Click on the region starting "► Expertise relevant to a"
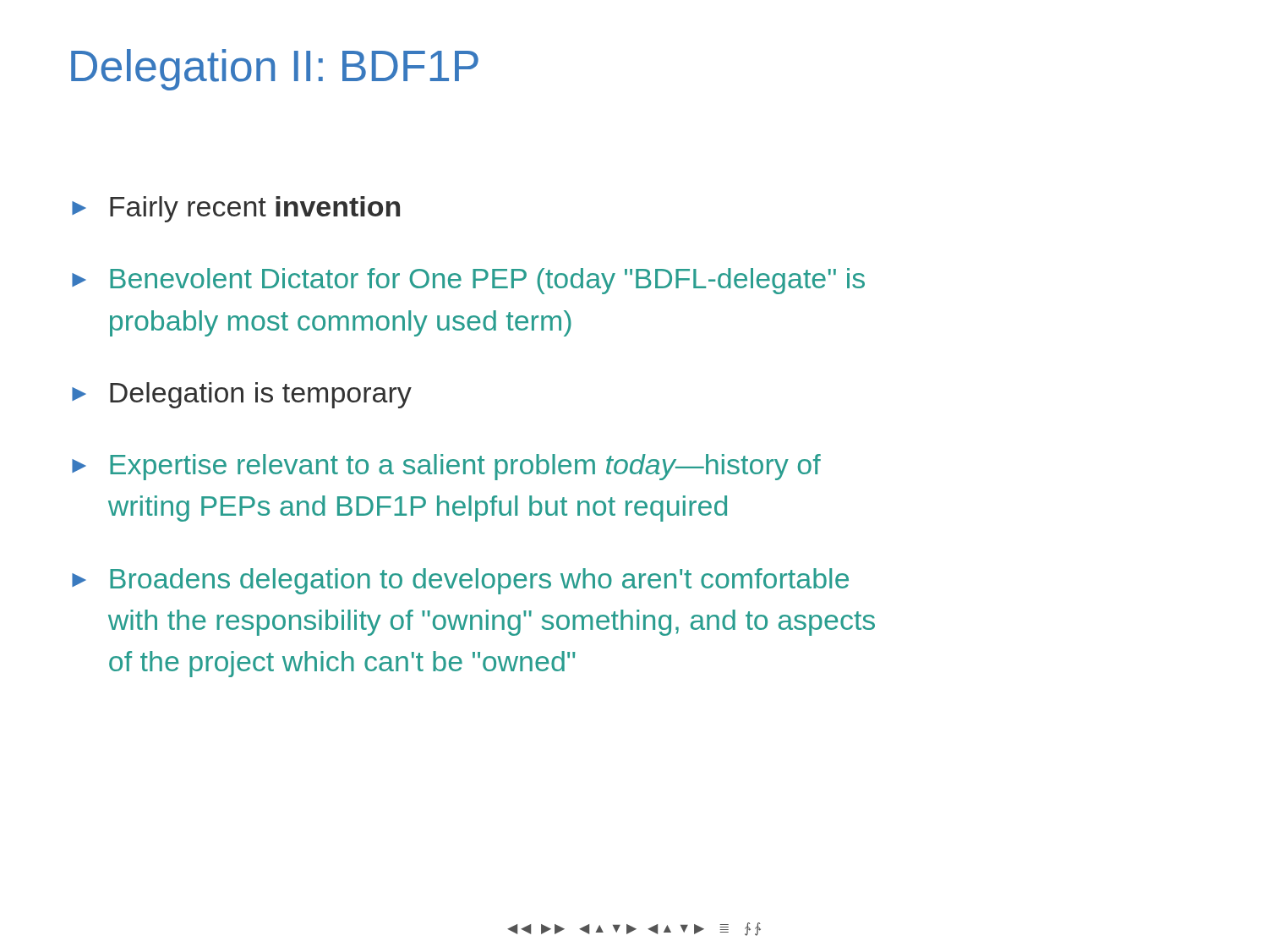 [634, 486]
